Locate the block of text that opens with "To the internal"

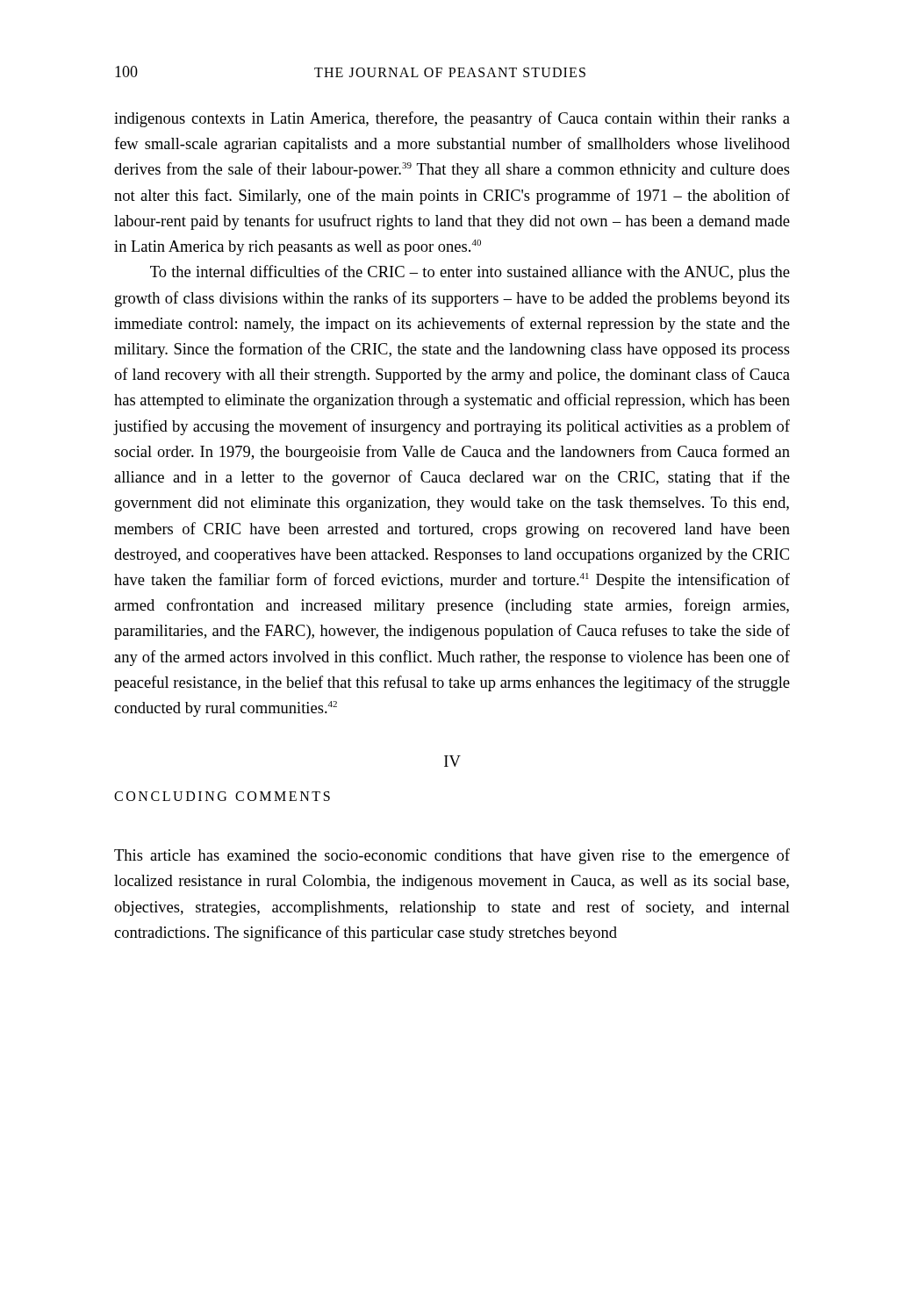point(452,491)
